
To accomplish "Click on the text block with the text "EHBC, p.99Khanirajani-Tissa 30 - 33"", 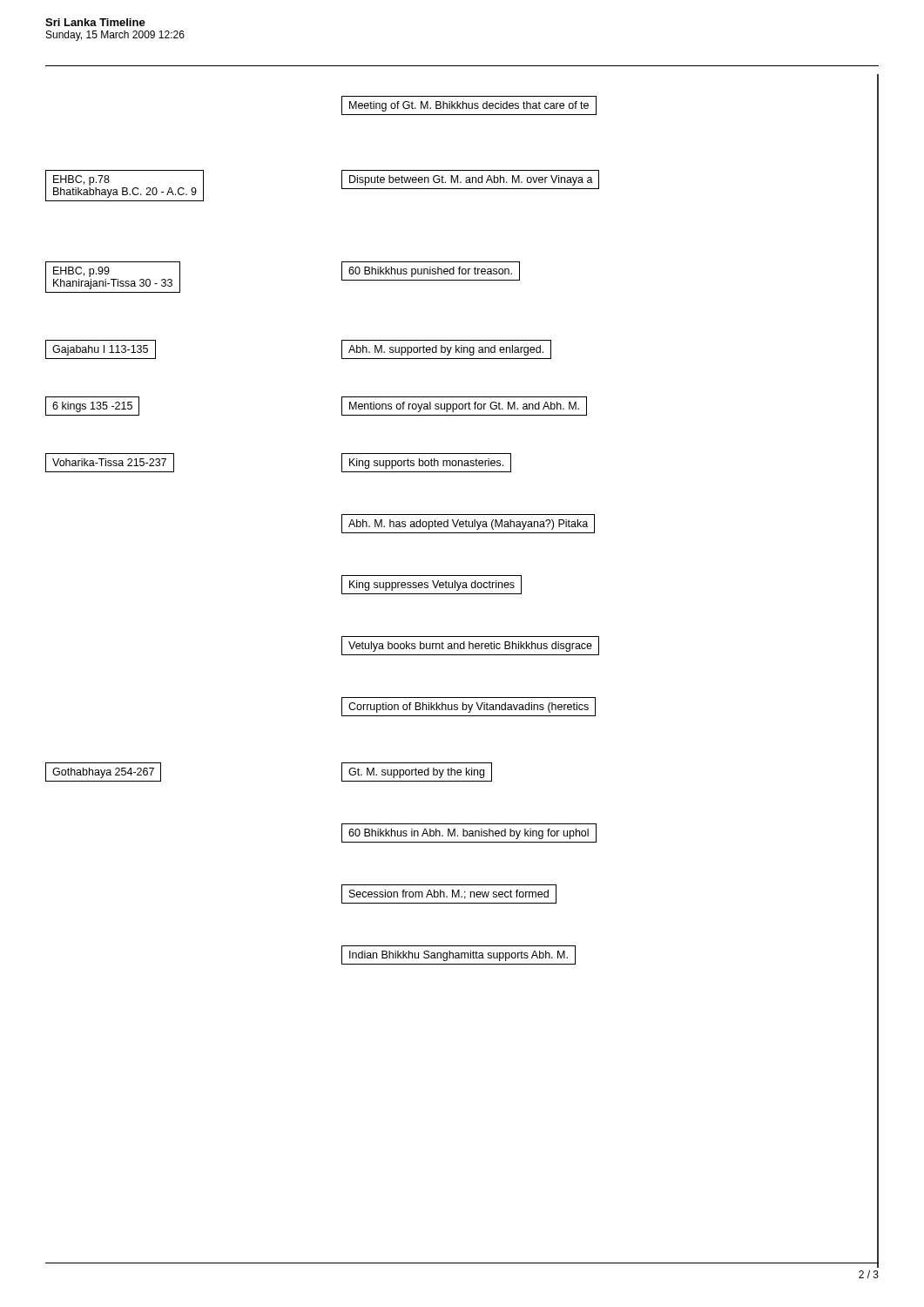I will [462, 277].
